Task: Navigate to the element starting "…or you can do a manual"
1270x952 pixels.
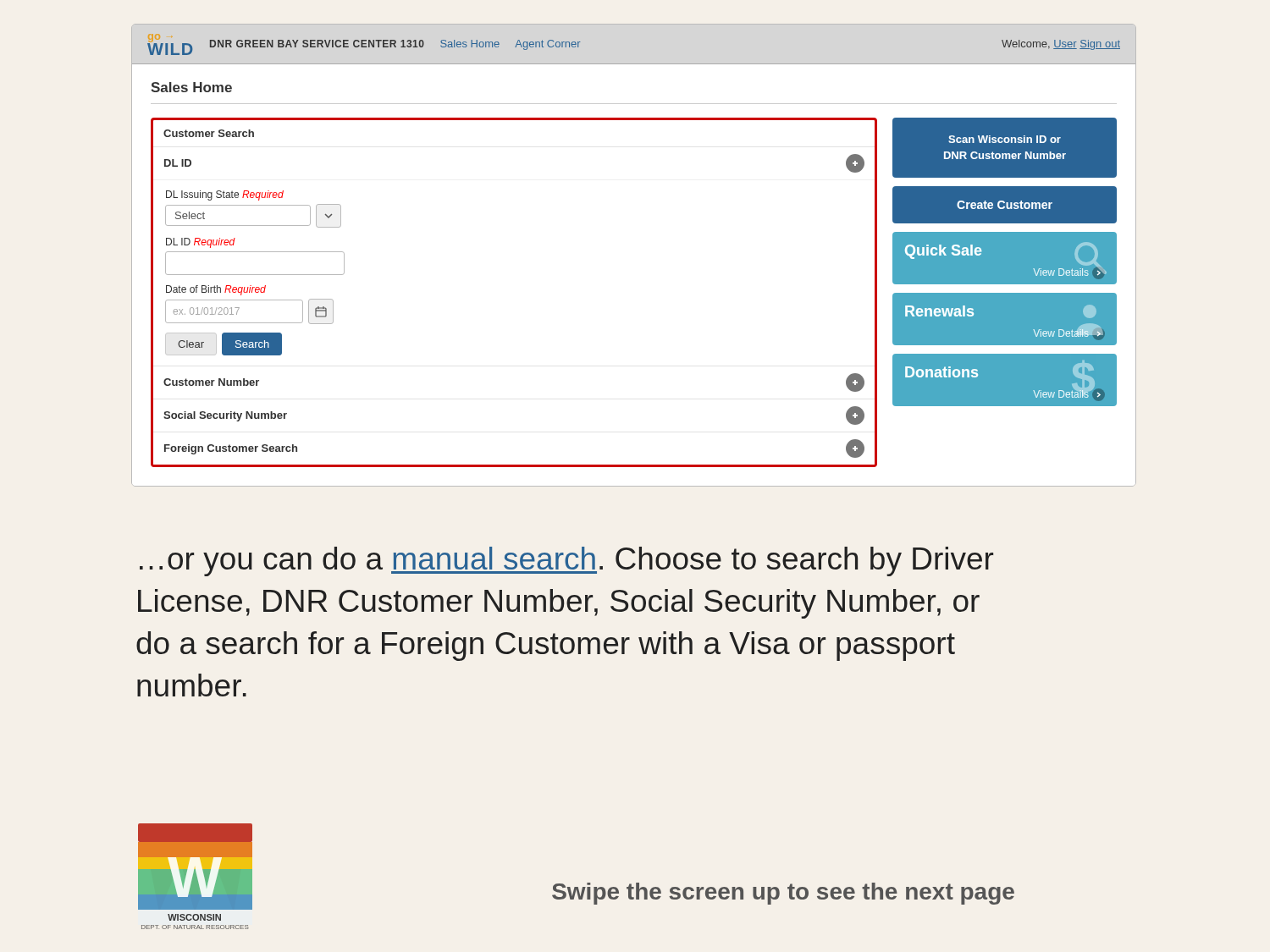Action: tap(578, 623)
